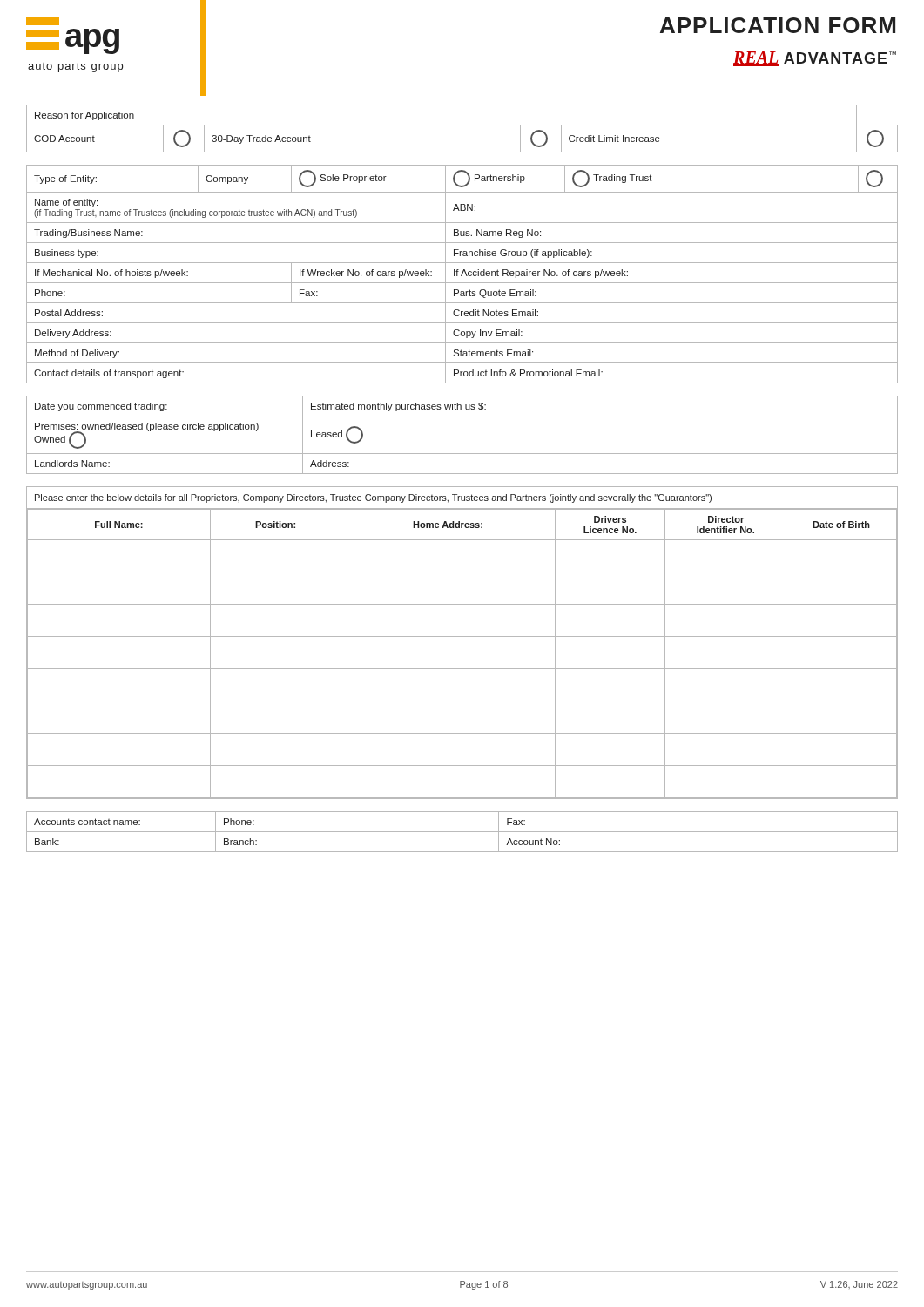Click on the table containing "COD Account"
This screenshot has width=924, height=1307.
tap(462, 129)
